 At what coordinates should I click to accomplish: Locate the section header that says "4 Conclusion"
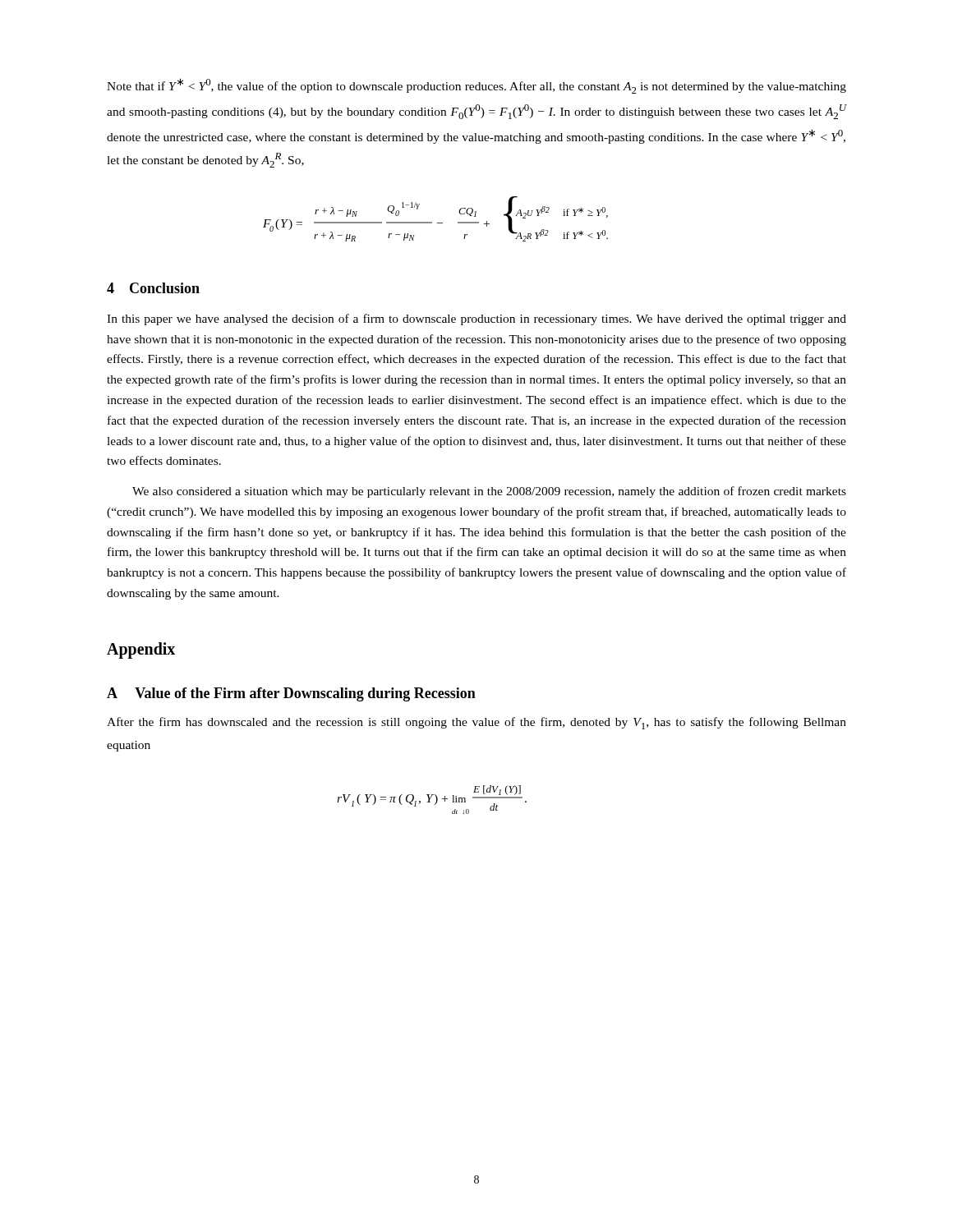(153, 288)
